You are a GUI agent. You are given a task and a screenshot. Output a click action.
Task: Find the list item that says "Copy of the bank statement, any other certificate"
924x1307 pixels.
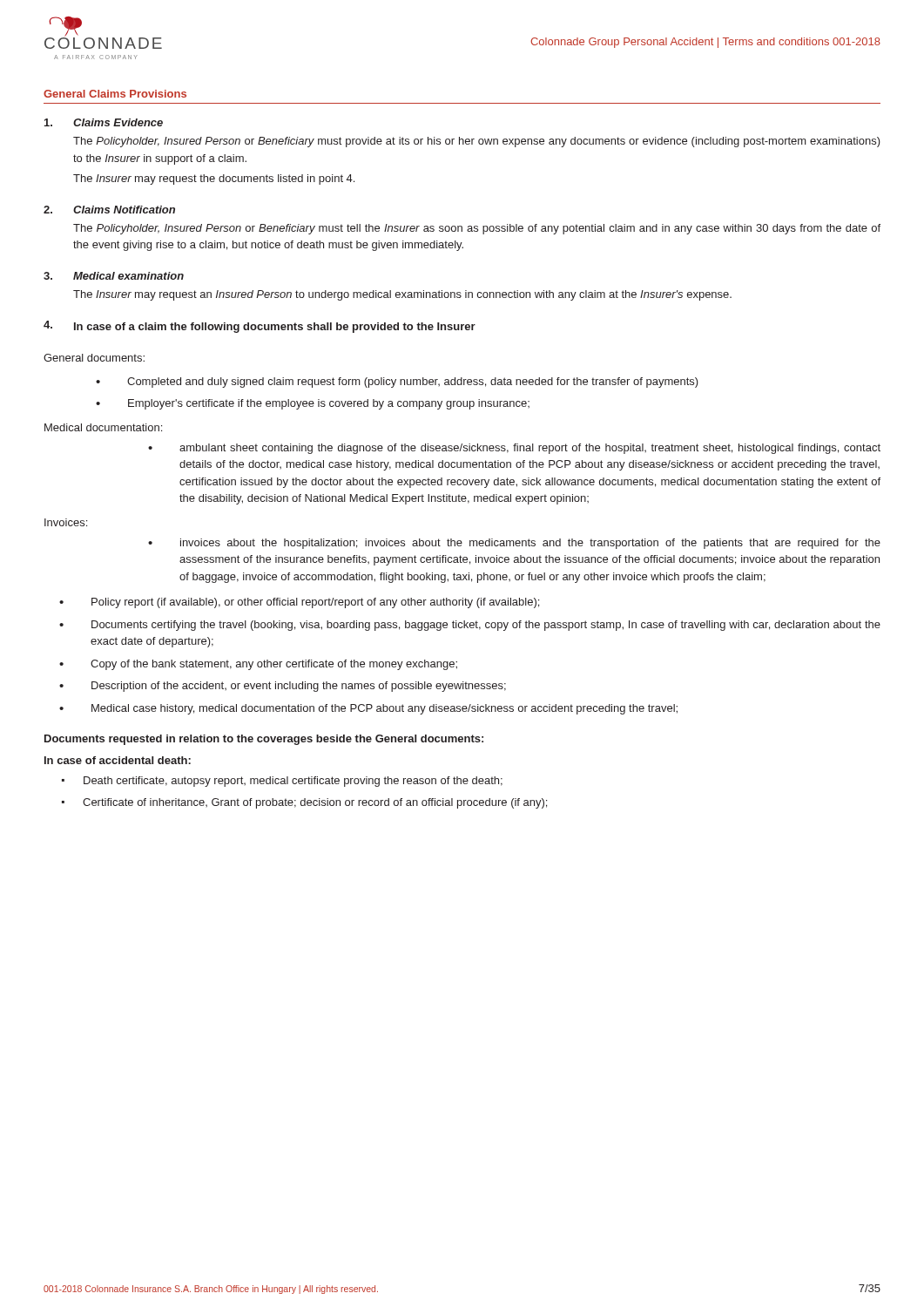(274, 663)
